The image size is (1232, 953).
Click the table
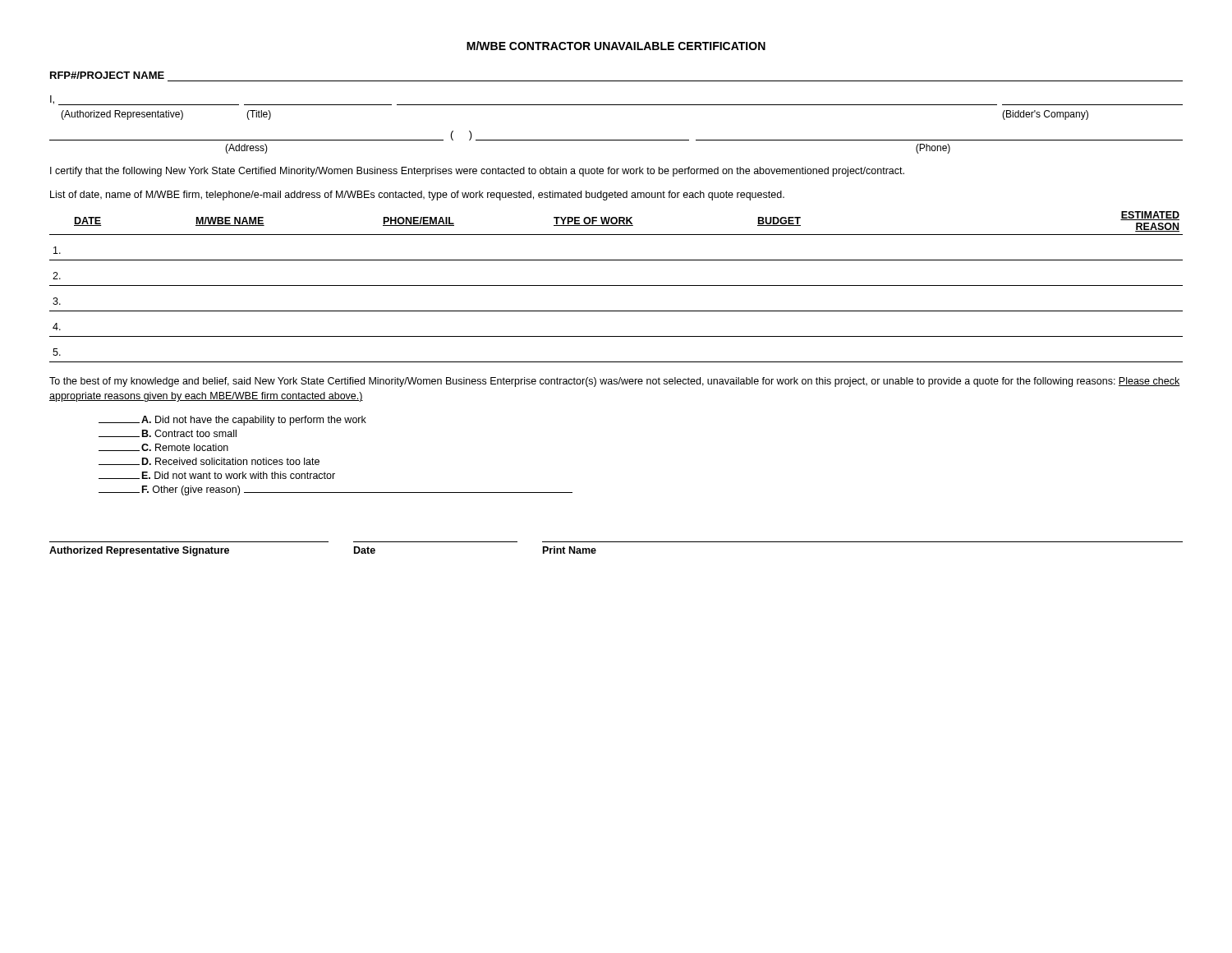[616, 285]
